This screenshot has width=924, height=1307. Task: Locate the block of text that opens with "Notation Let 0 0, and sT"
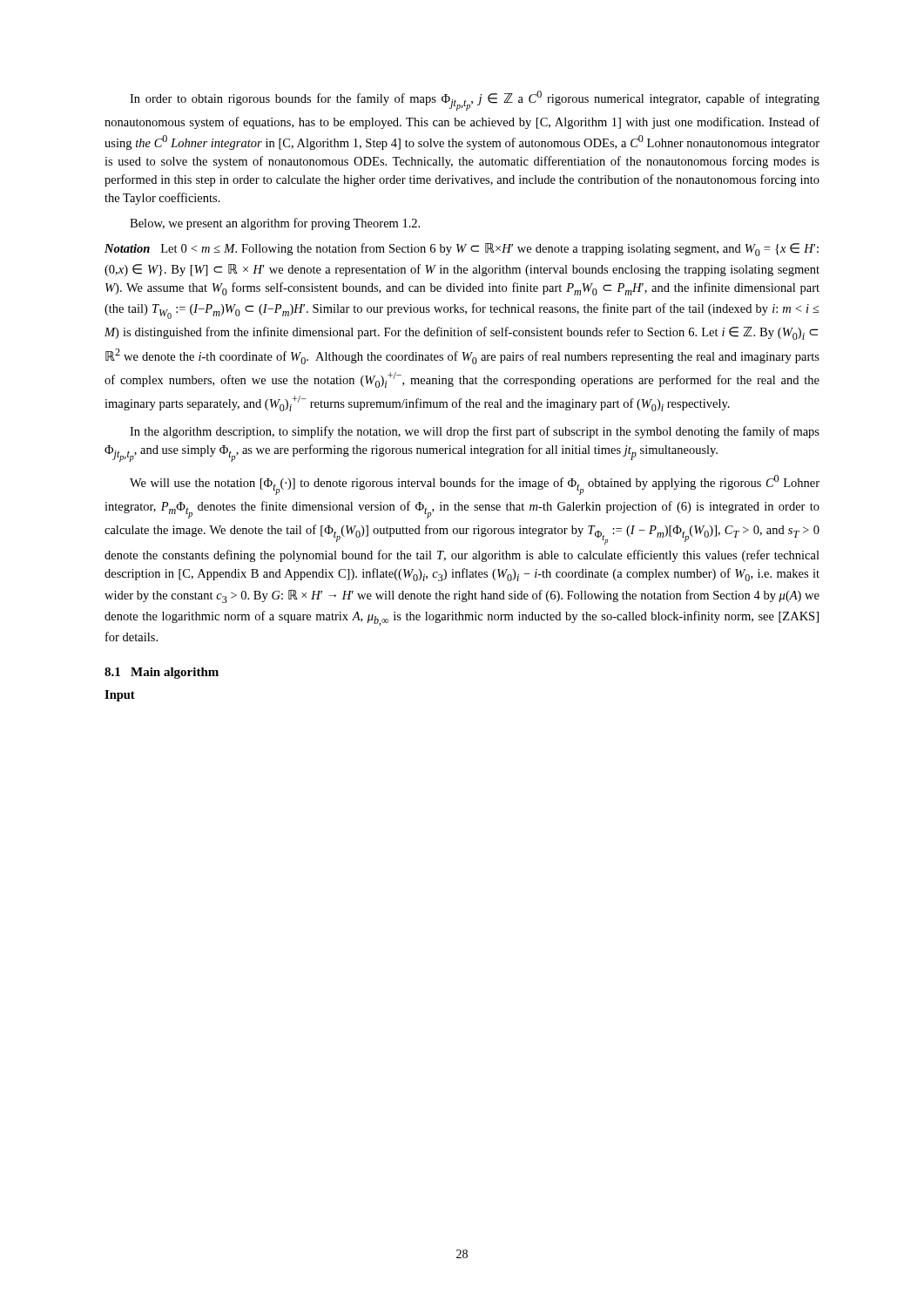click(x=462, y=443)
